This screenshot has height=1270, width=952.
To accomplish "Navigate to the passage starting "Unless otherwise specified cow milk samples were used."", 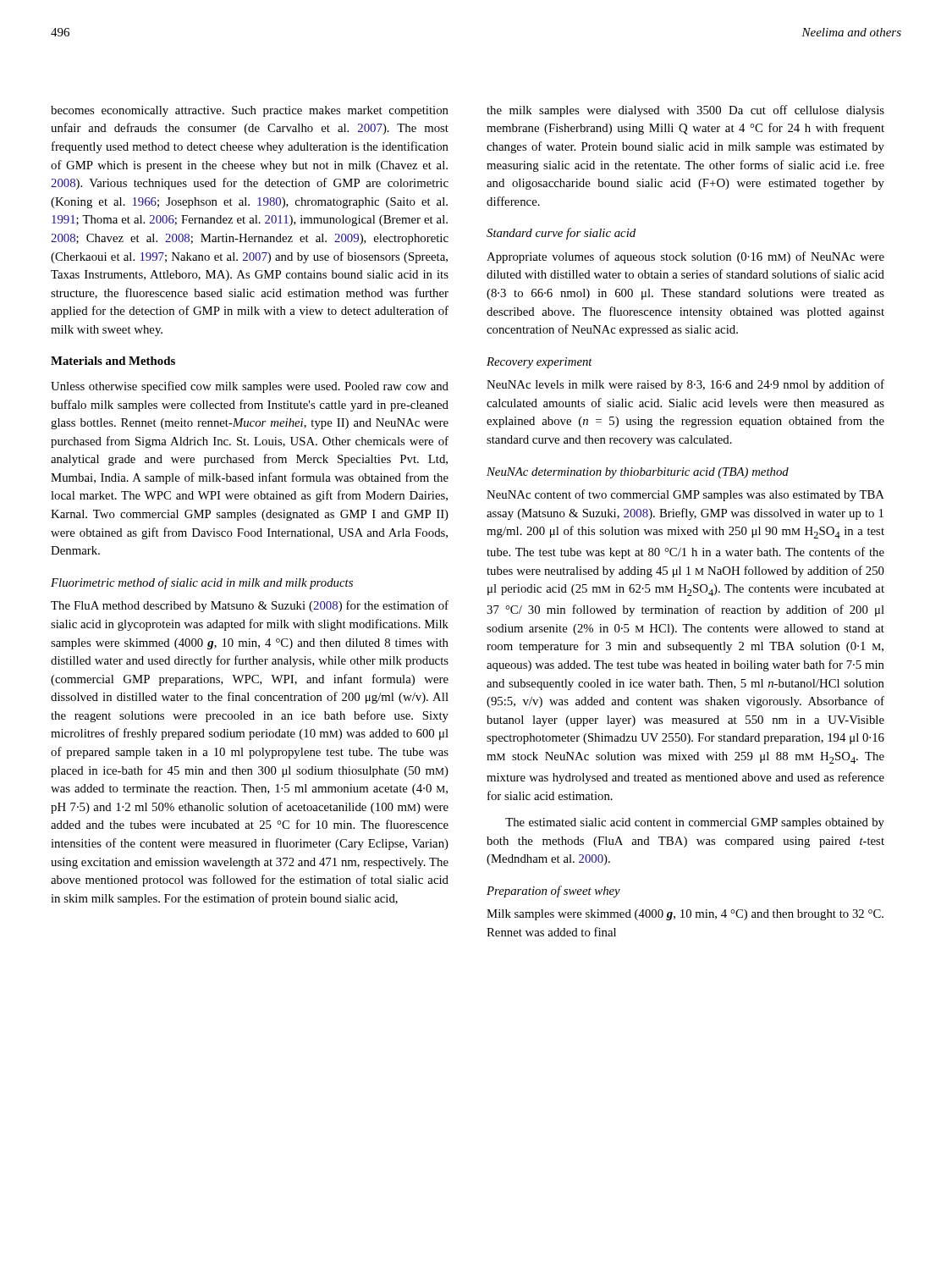I will pyautogui.click(x=250, y=468).
